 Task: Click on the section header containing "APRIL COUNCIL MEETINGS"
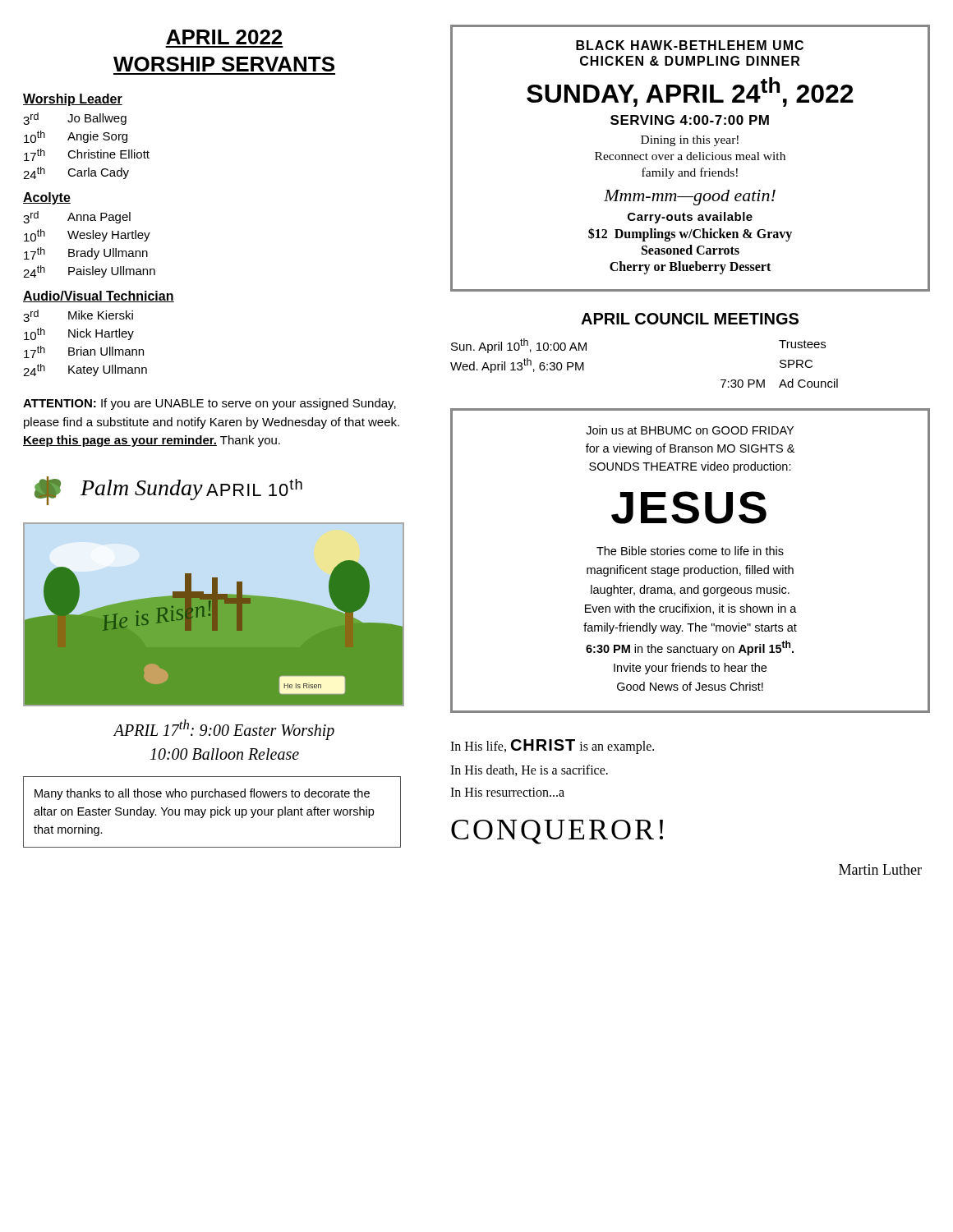(690, 319)
